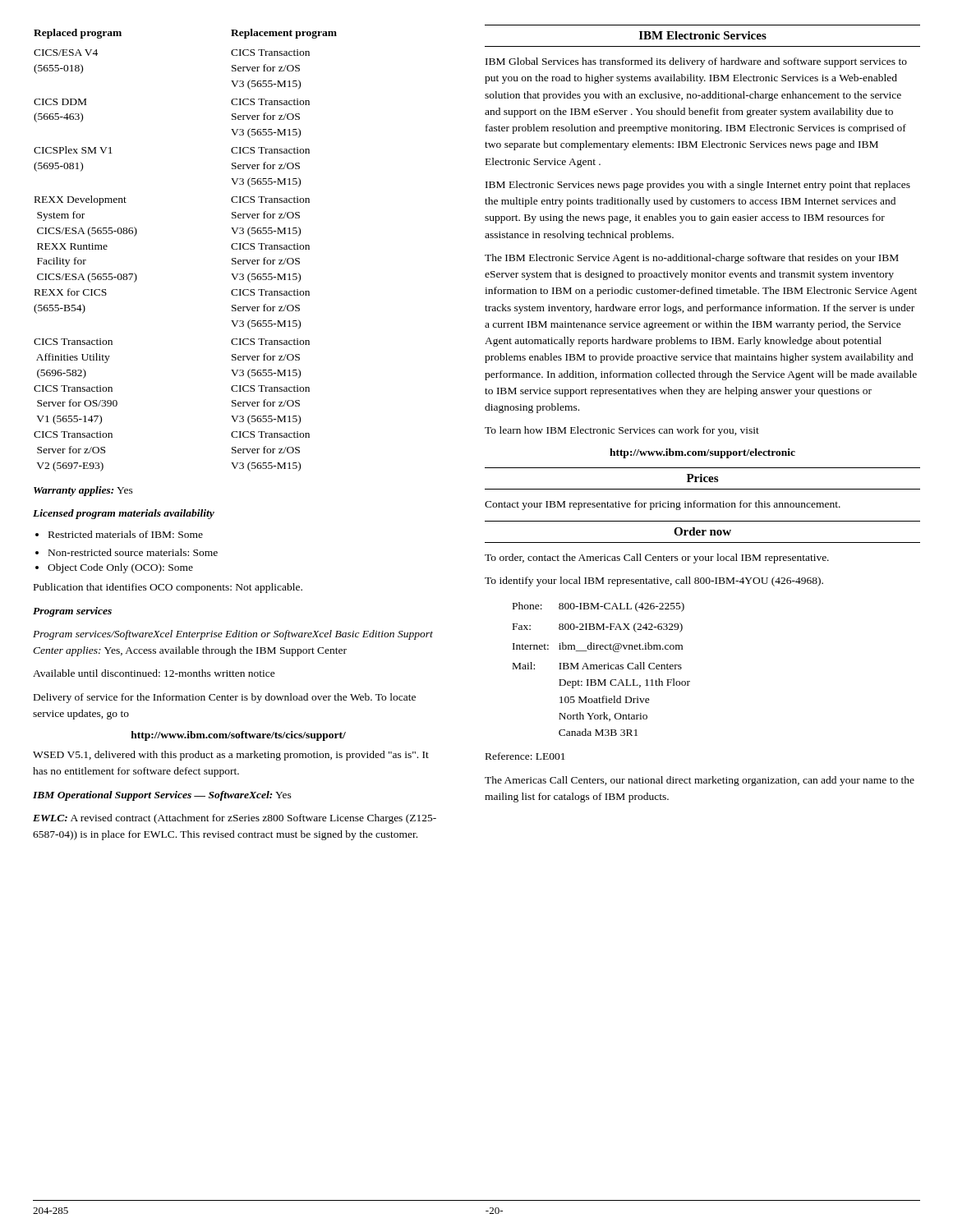Find "Object Code Only (OCO): Some" on this page
This screenshot has width=953, height=1232.
(114, 568)
